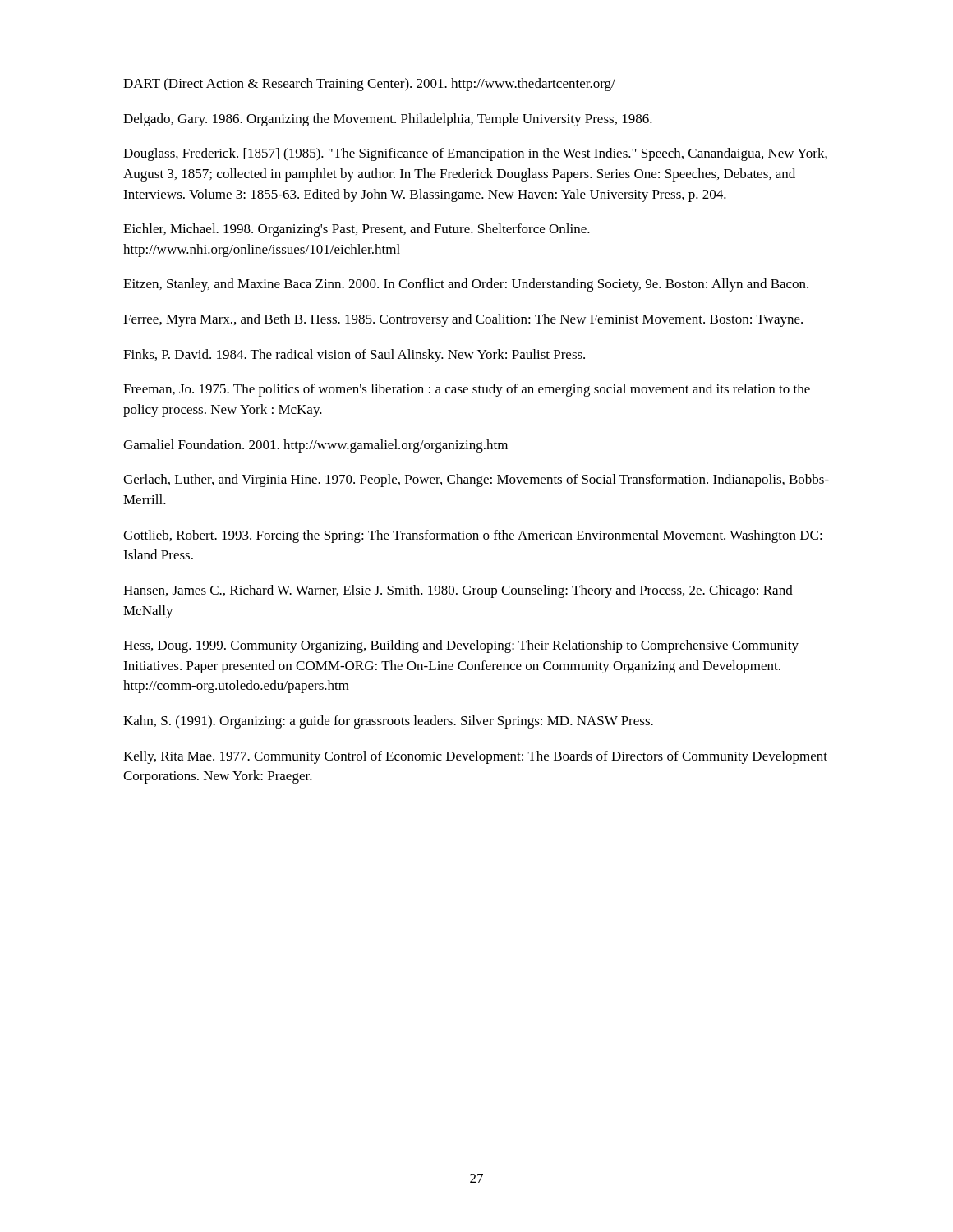953x1232 pixels.
Task: Find the region starting "Freeman, Jo. 1975. The"
Action: [467, 399]
